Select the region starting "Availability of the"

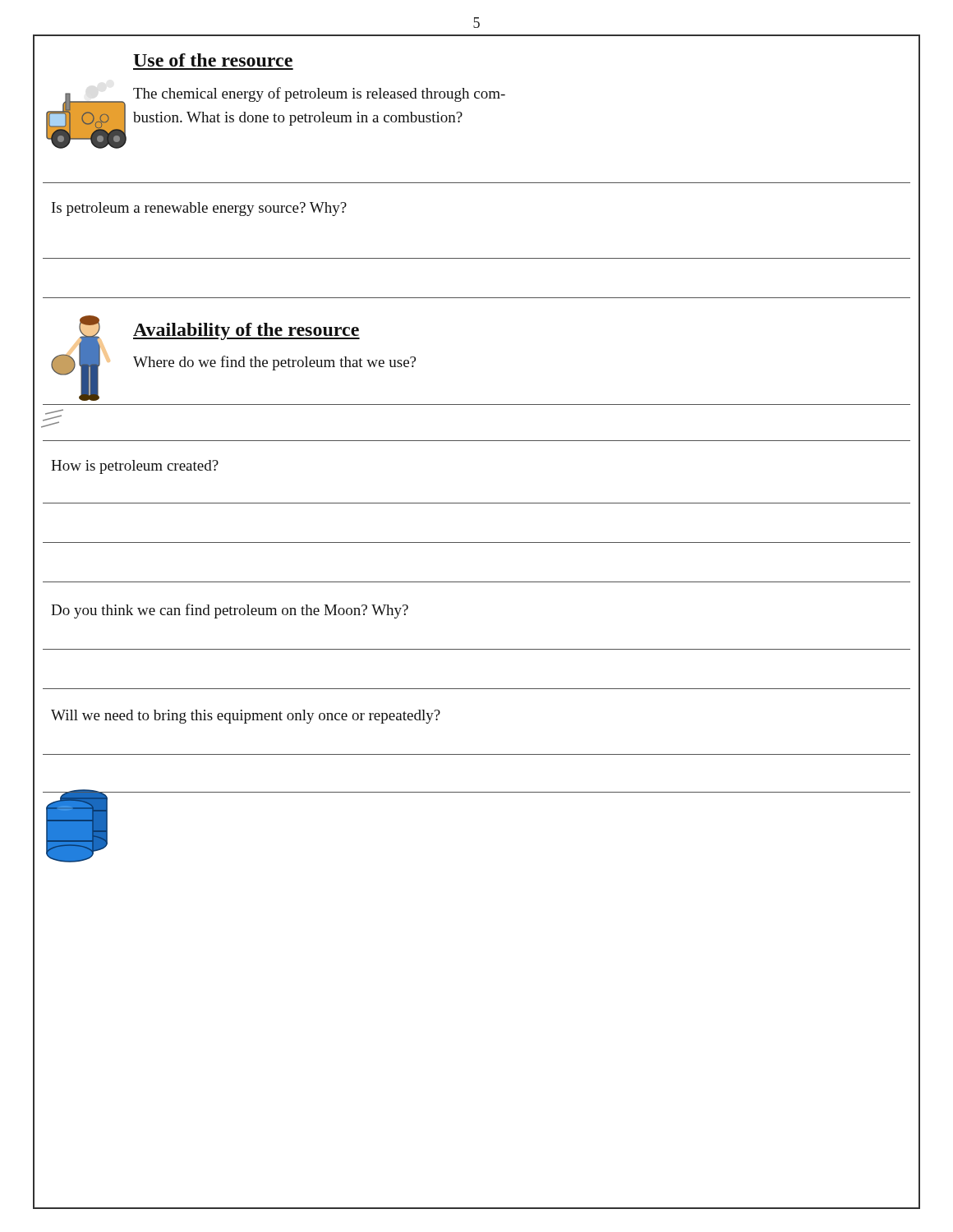[x=246, y=329]
